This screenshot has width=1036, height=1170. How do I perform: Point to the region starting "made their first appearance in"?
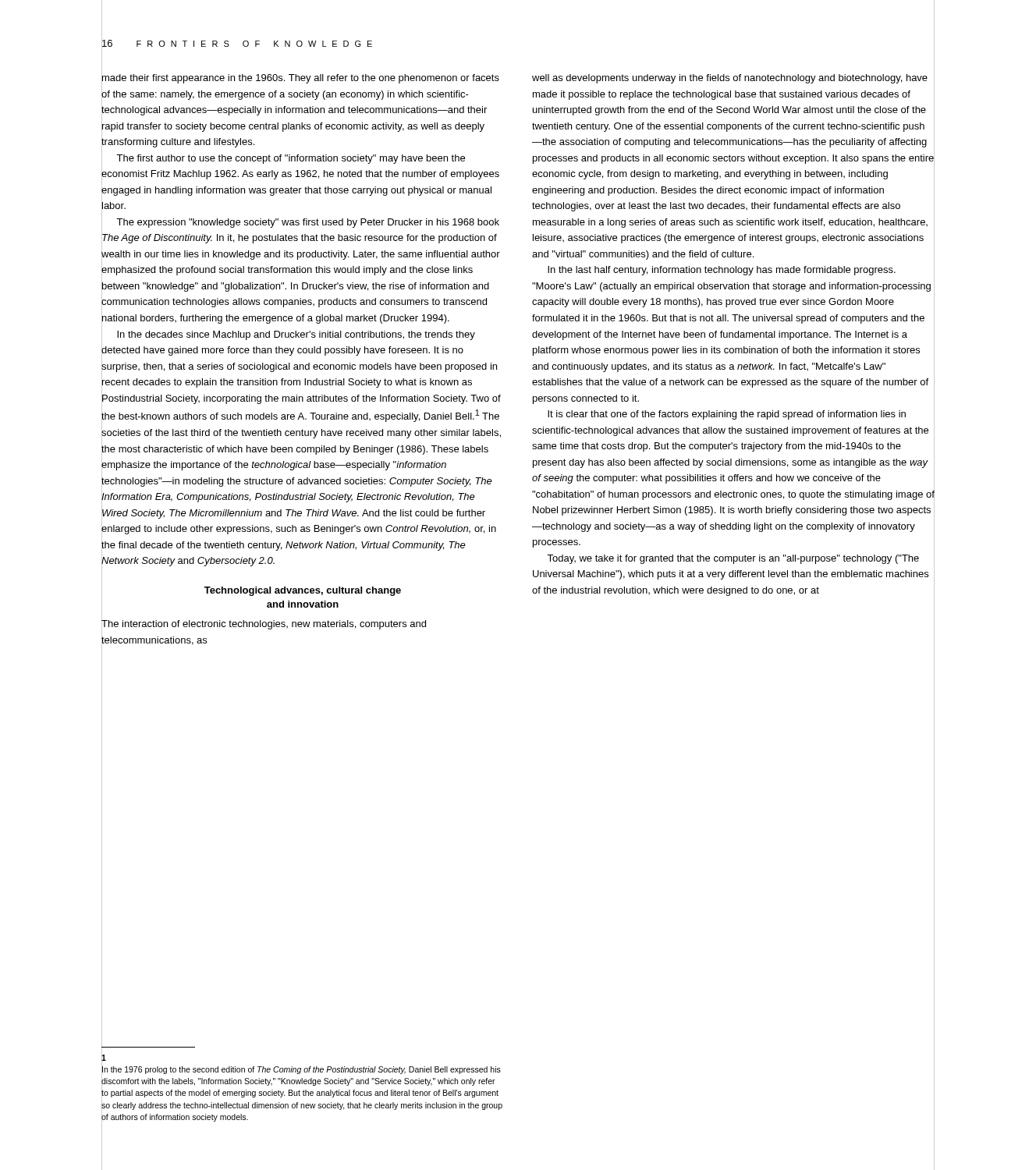click(x=303, y=320)
